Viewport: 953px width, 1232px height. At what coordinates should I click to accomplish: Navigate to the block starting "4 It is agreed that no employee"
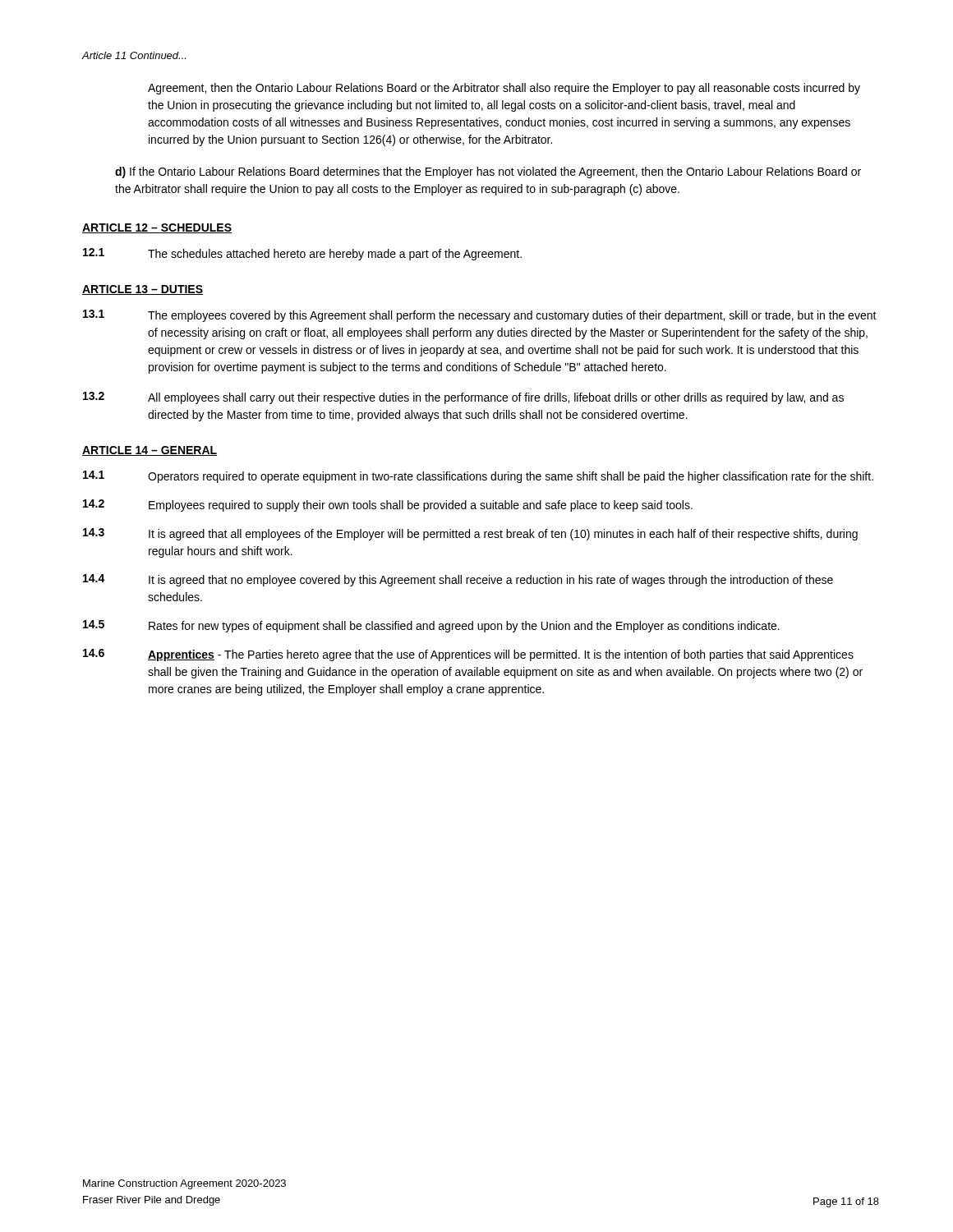tap(481, 589)
